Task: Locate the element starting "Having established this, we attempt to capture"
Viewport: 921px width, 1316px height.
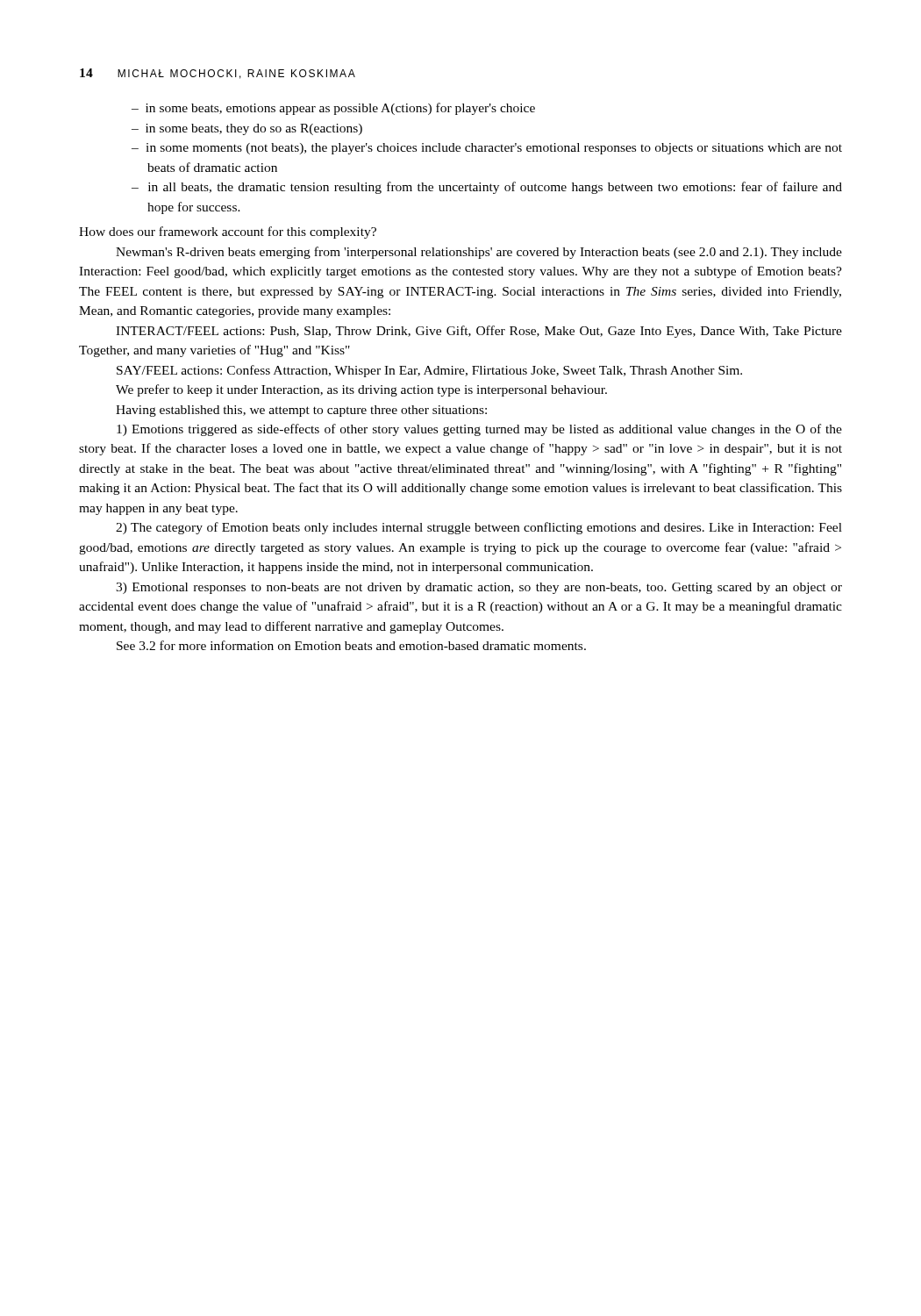Action: 302,409
